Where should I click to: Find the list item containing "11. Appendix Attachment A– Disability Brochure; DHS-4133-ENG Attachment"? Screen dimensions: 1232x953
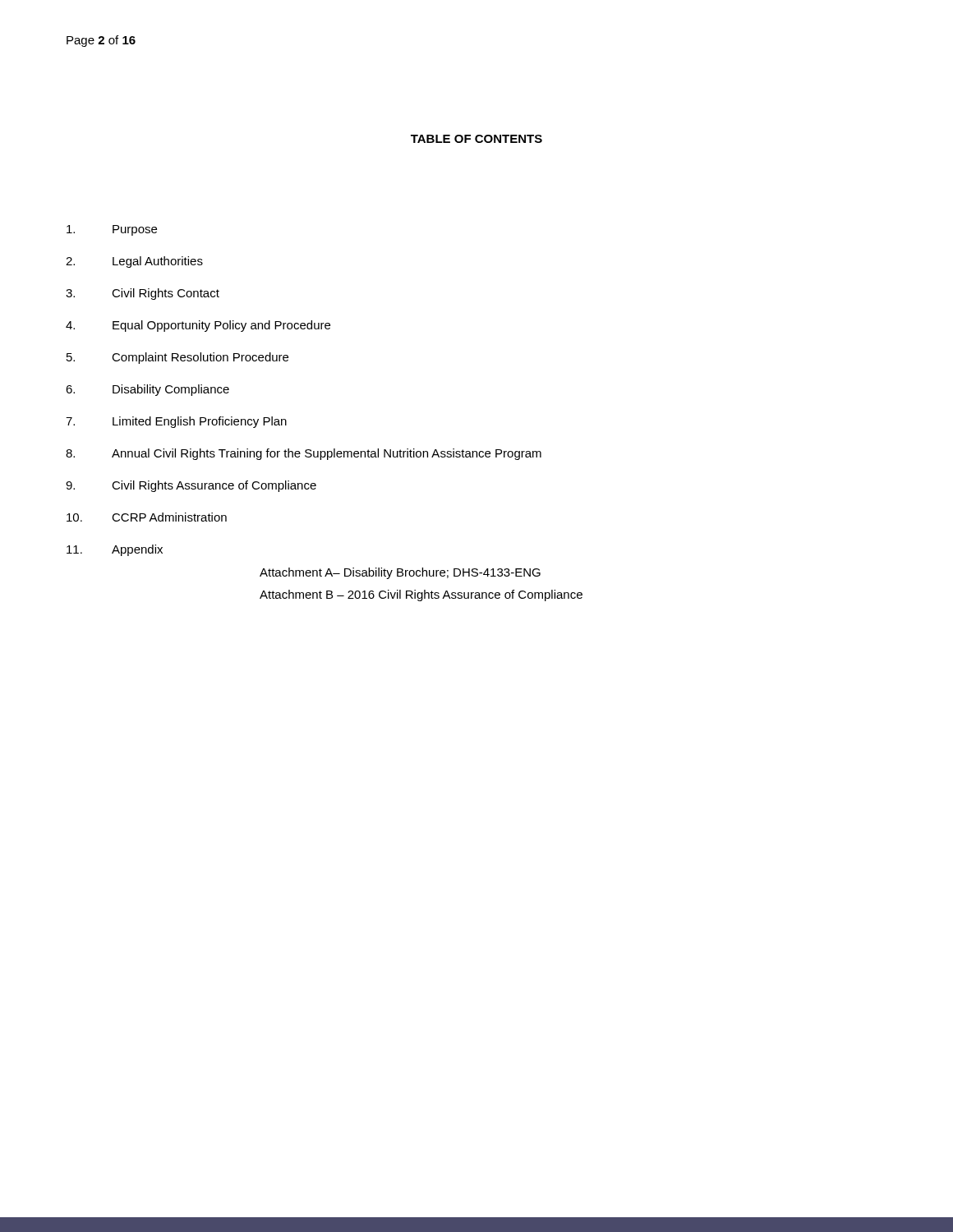[x=324, y=574]
